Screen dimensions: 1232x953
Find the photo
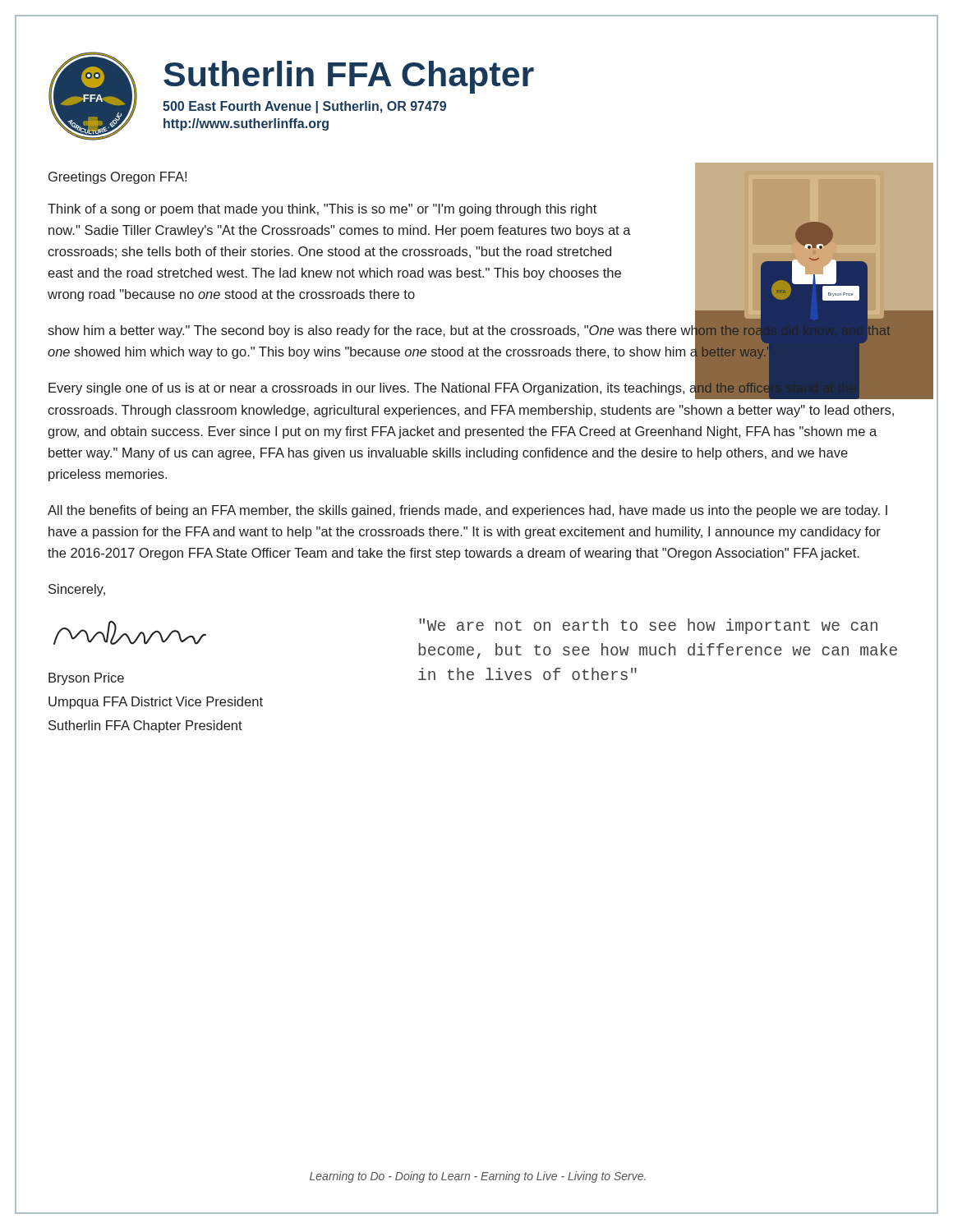tap(814, 281)
